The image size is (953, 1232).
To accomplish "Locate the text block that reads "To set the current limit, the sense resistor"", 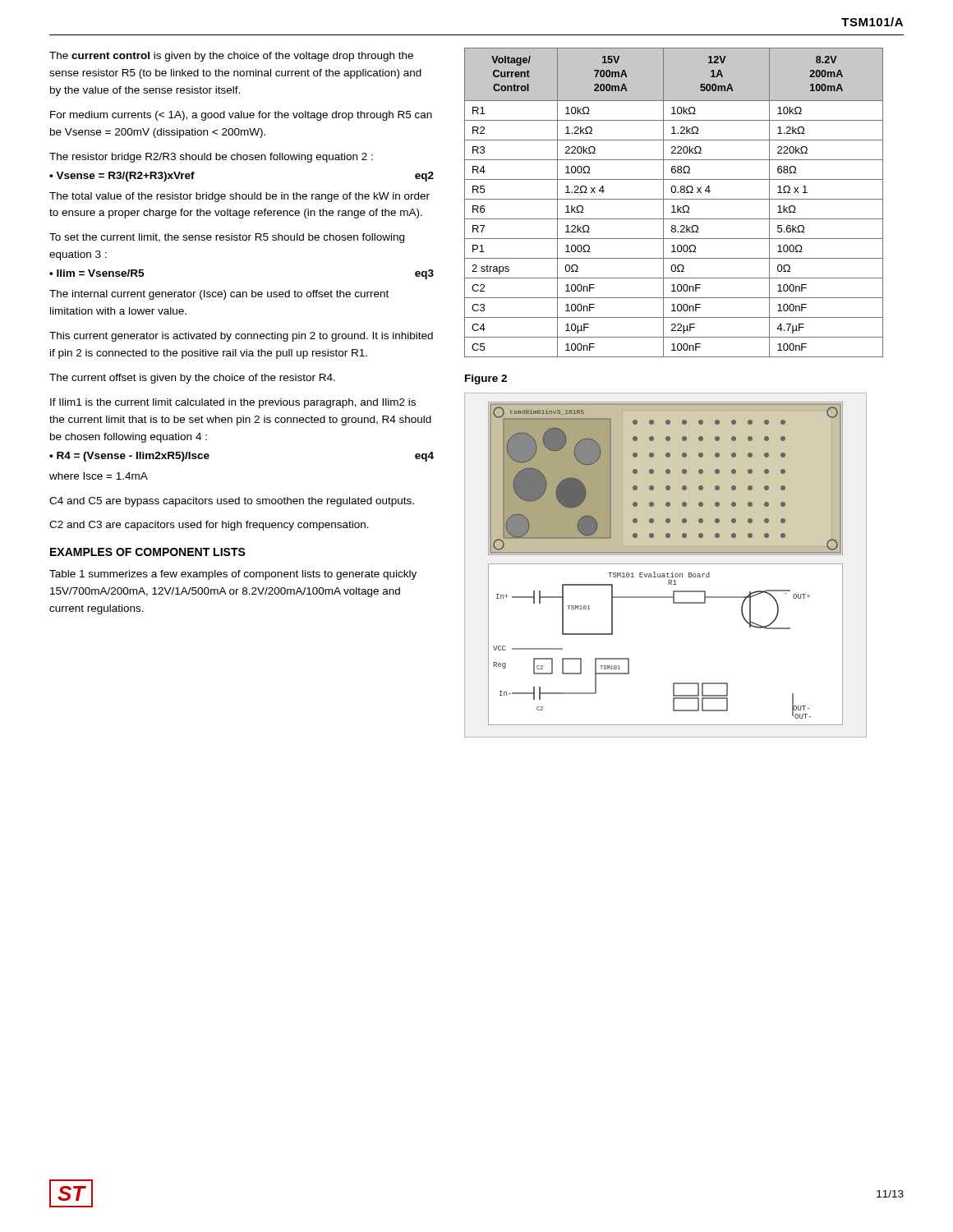I will click(x=227, y=246).
